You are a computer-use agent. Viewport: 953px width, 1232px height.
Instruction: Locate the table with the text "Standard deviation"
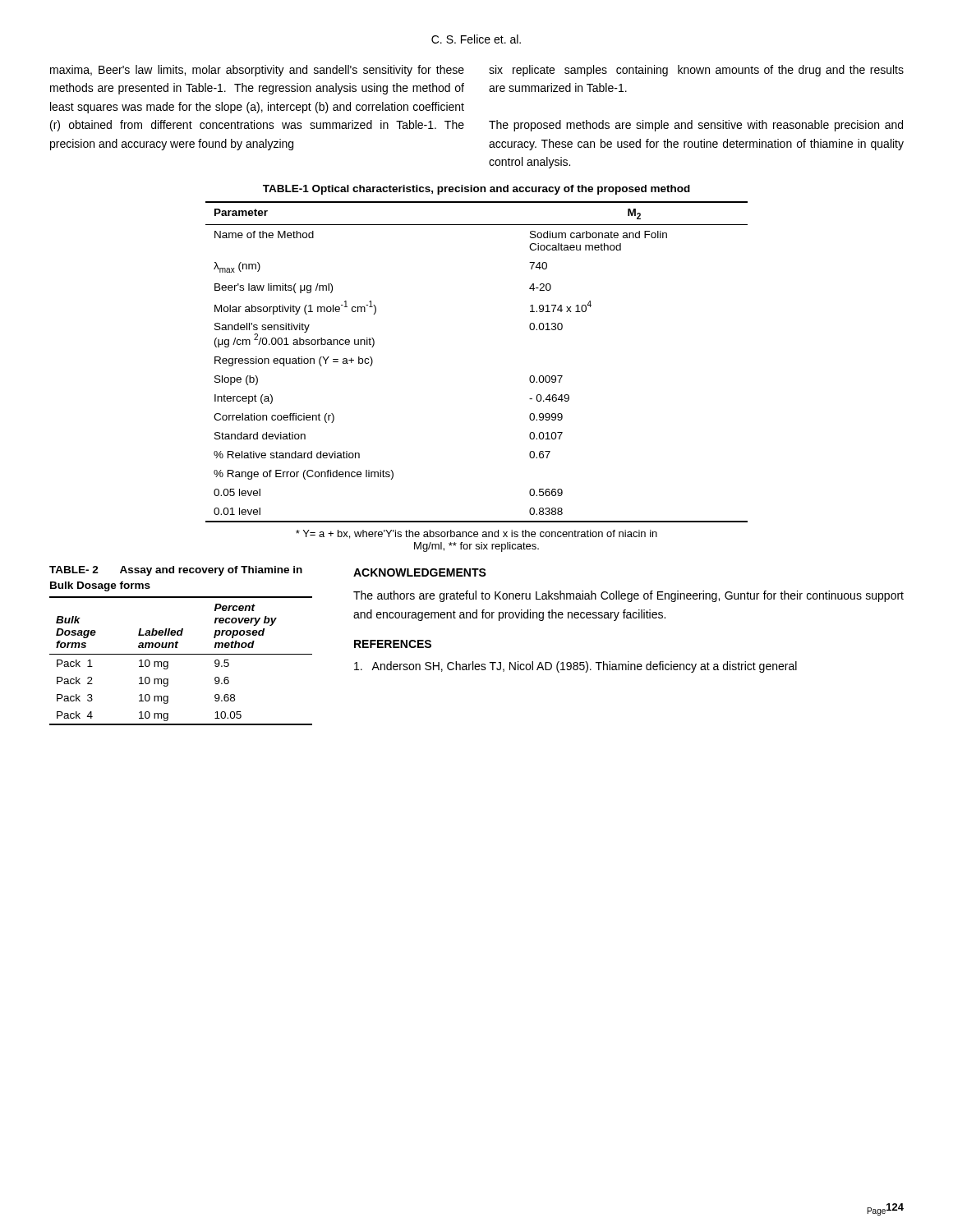[x=476, y=362]
